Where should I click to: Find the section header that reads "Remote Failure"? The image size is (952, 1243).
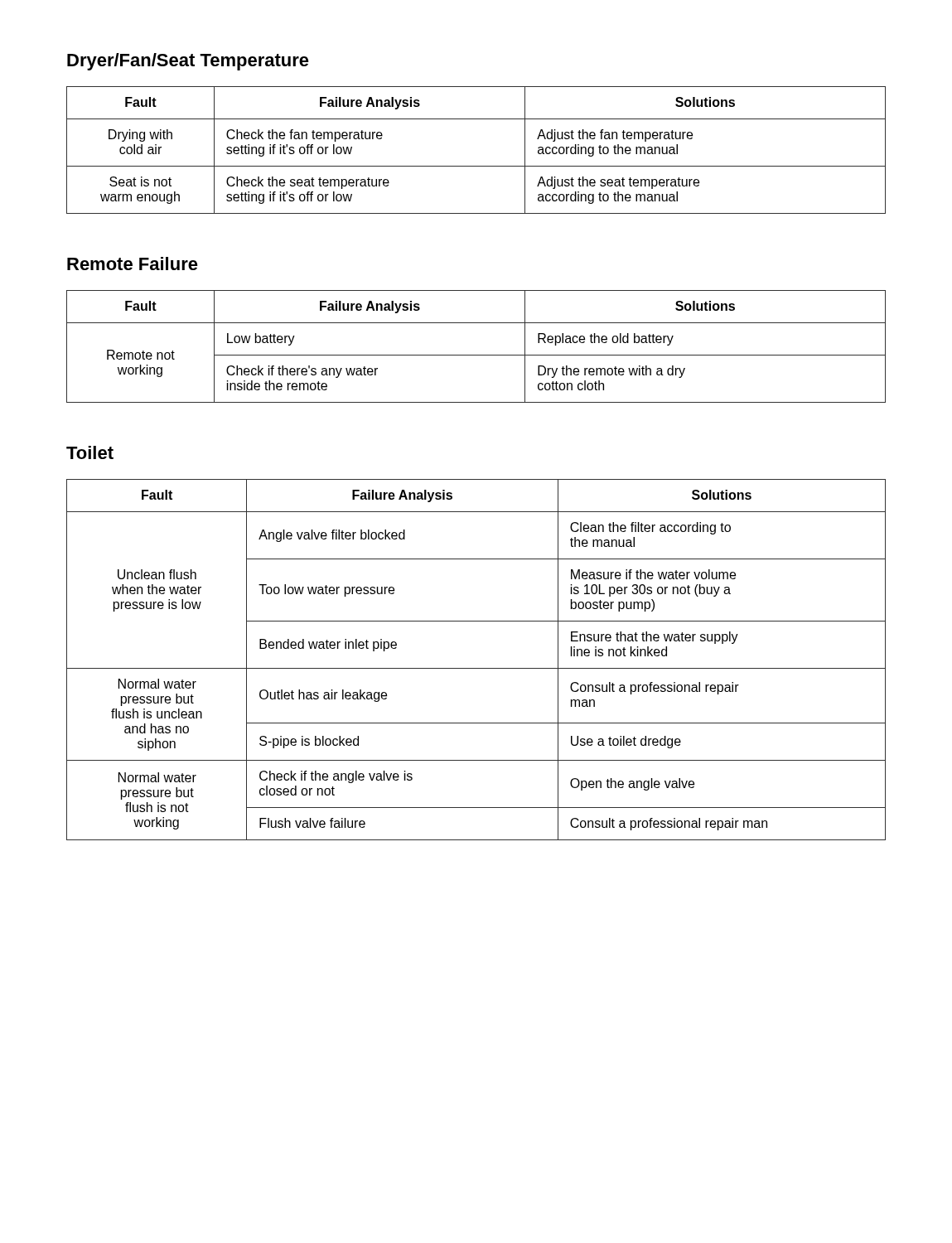132,264
